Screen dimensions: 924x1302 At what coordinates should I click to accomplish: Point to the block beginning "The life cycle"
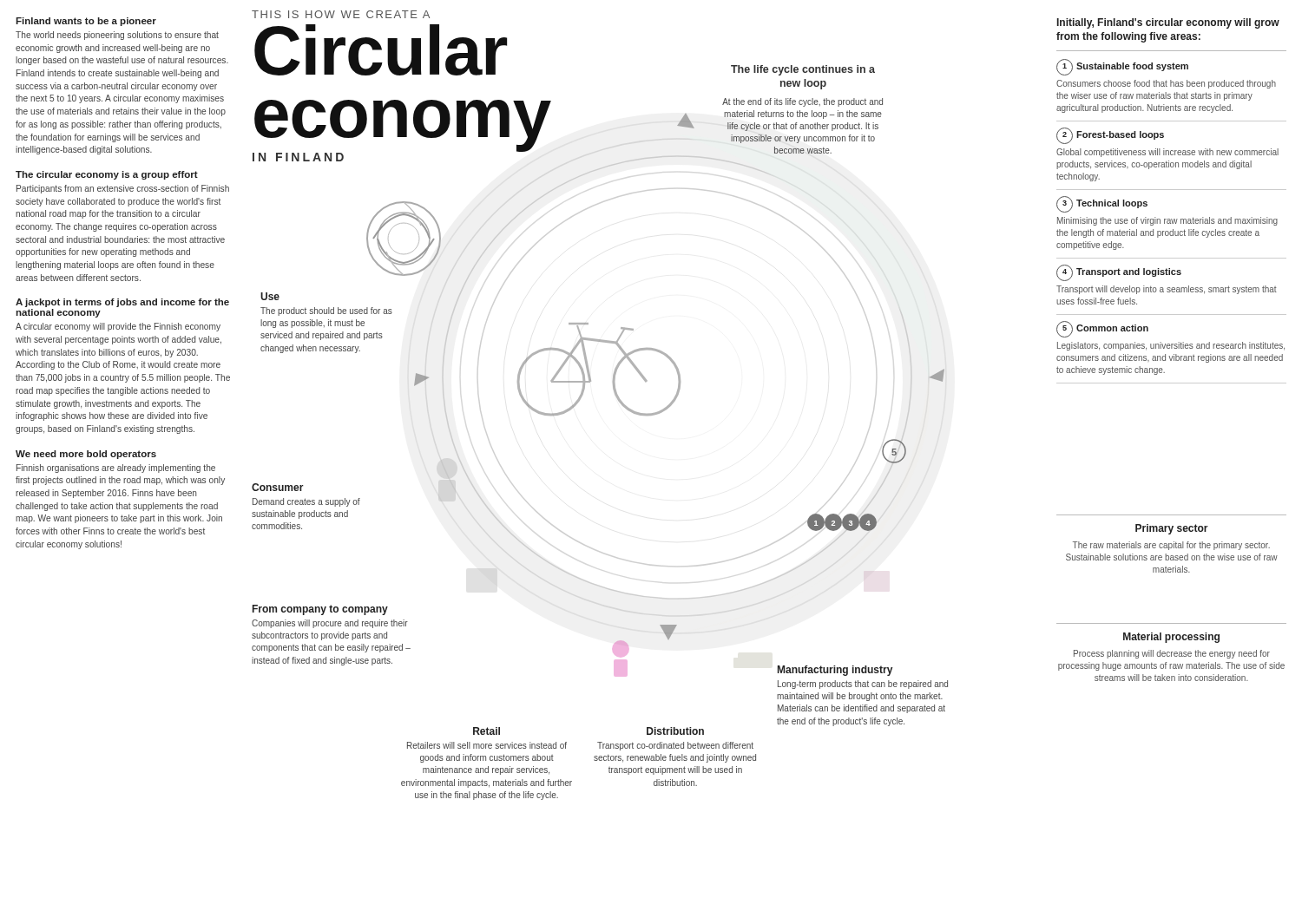[803, 110]
